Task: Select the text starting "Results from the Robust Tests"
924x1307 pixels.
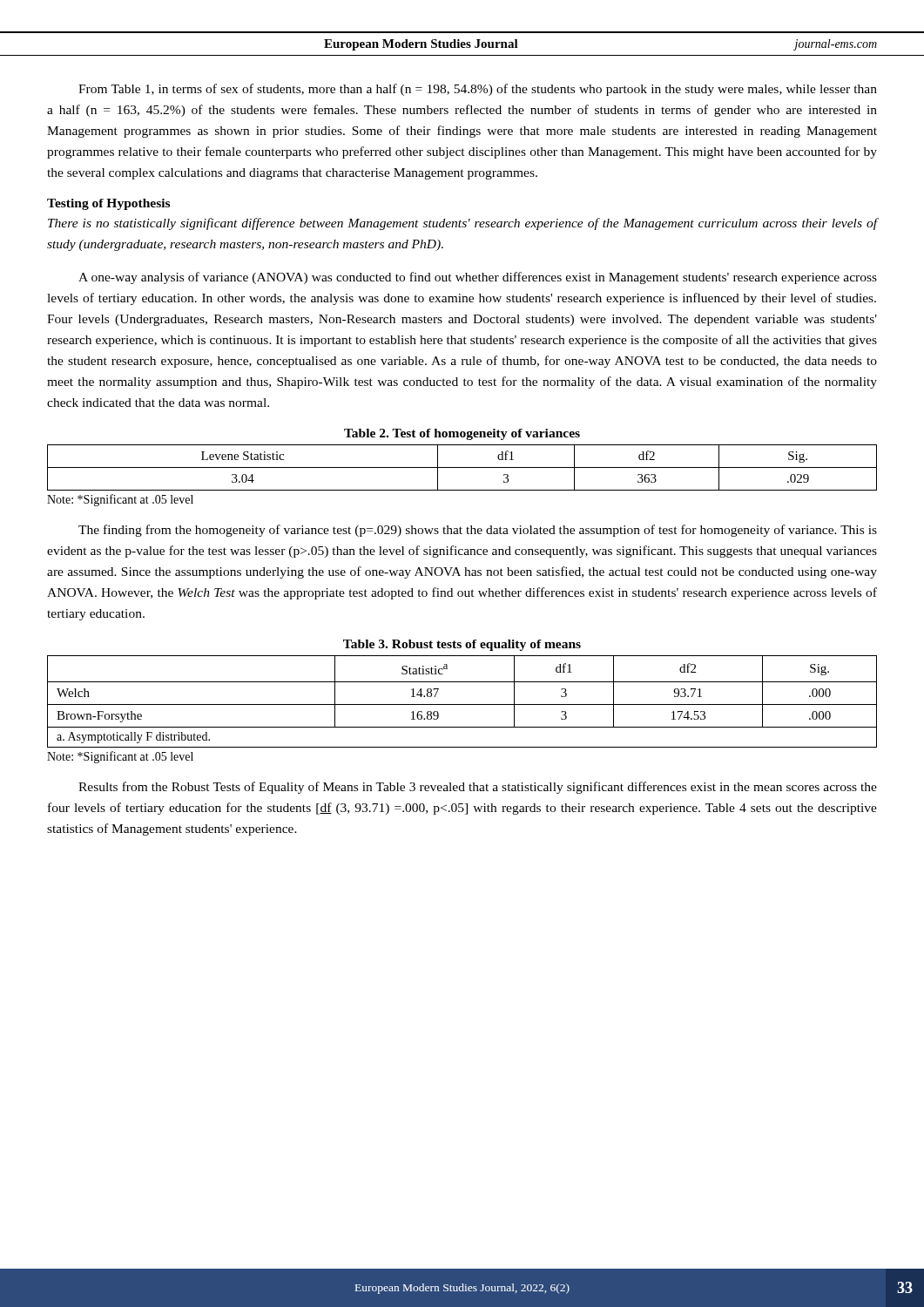Action: tap(462, 808)
